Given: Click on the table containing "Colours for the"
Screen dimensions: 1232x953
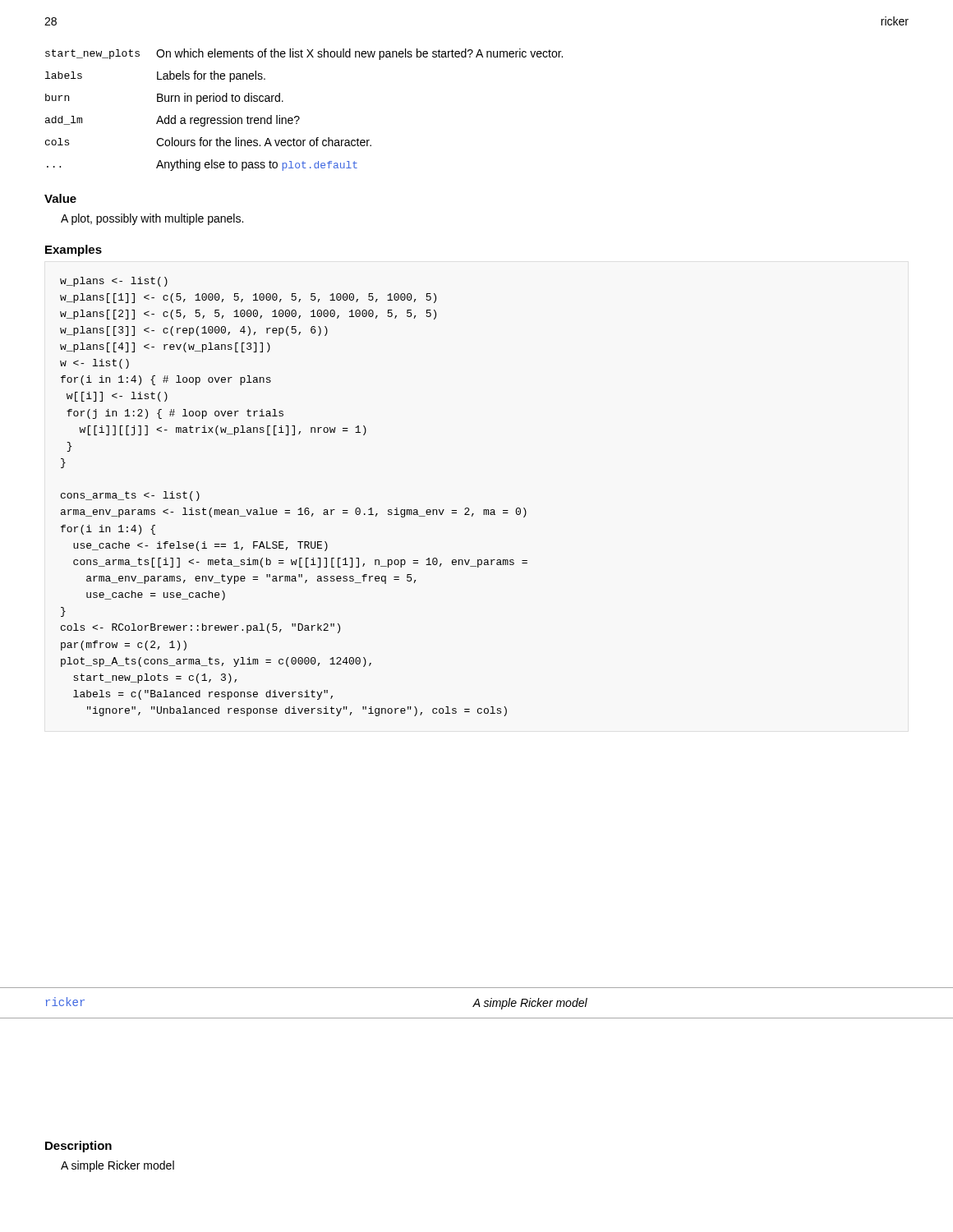Looking at the screenshot, I should pyautogui.click(x=476, y=109).
